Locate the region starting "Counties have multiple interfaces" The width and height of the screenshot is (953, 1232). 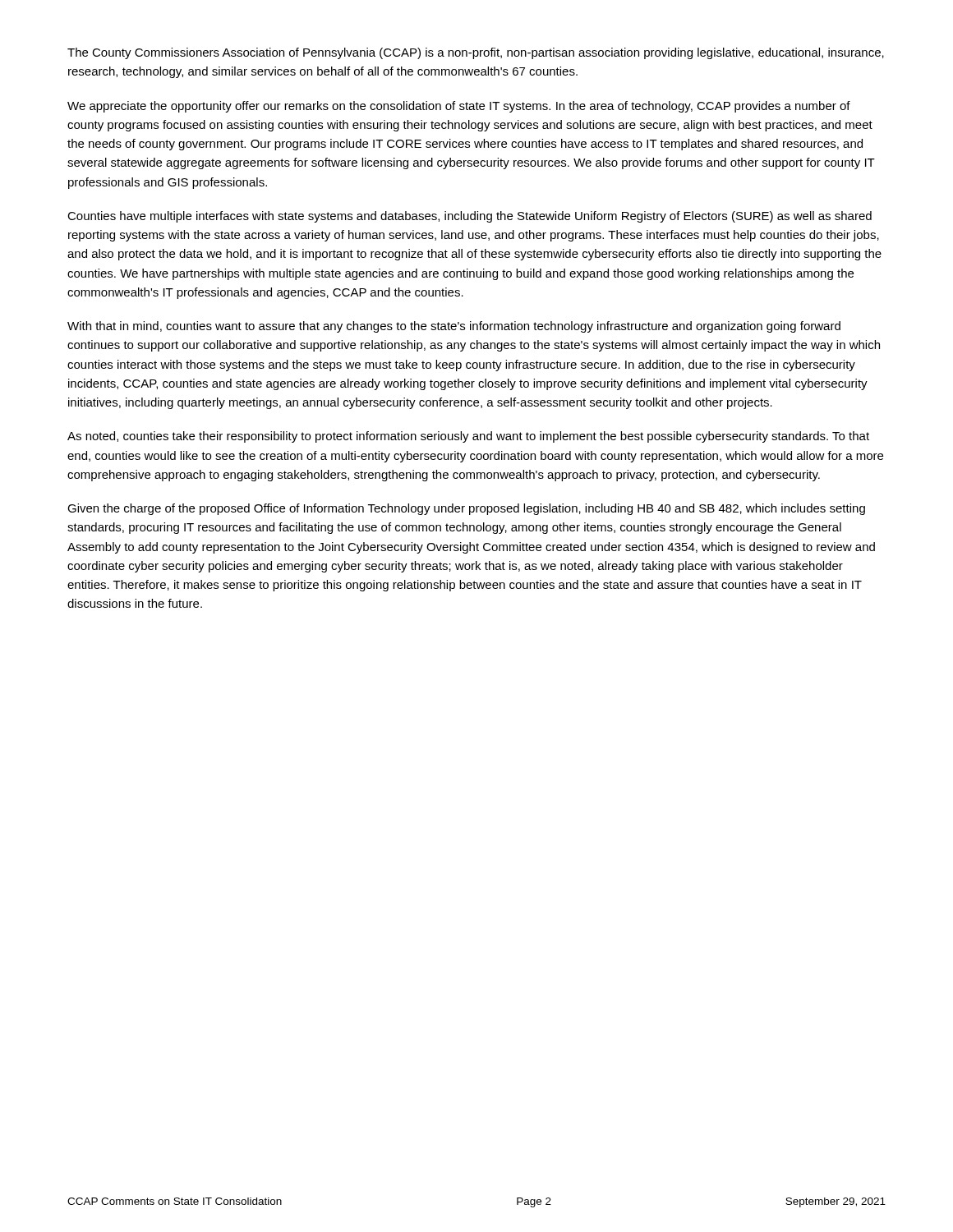(x=476, y=254)
